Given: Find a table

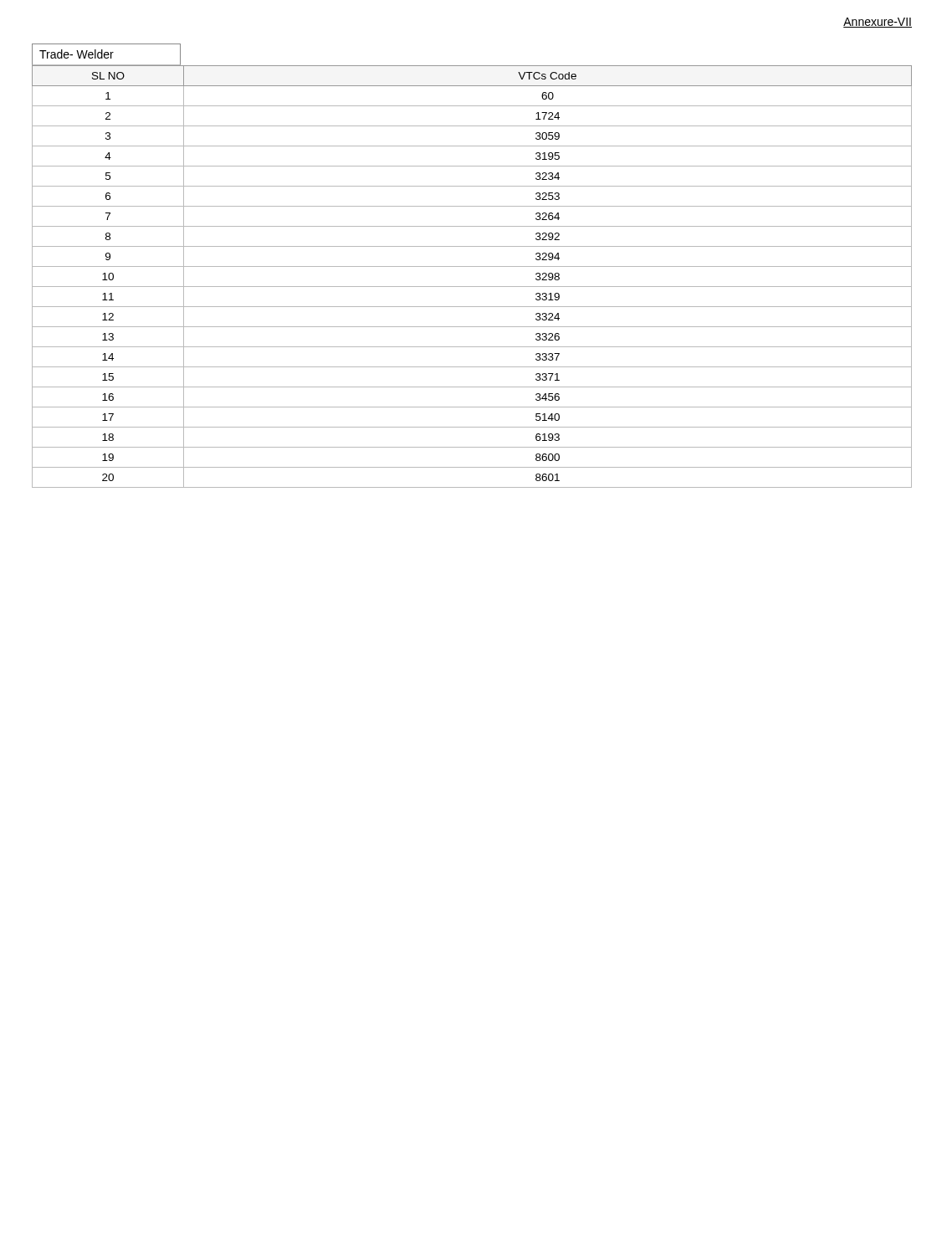Looking at the screenshot, I should [x=472, y=266].
